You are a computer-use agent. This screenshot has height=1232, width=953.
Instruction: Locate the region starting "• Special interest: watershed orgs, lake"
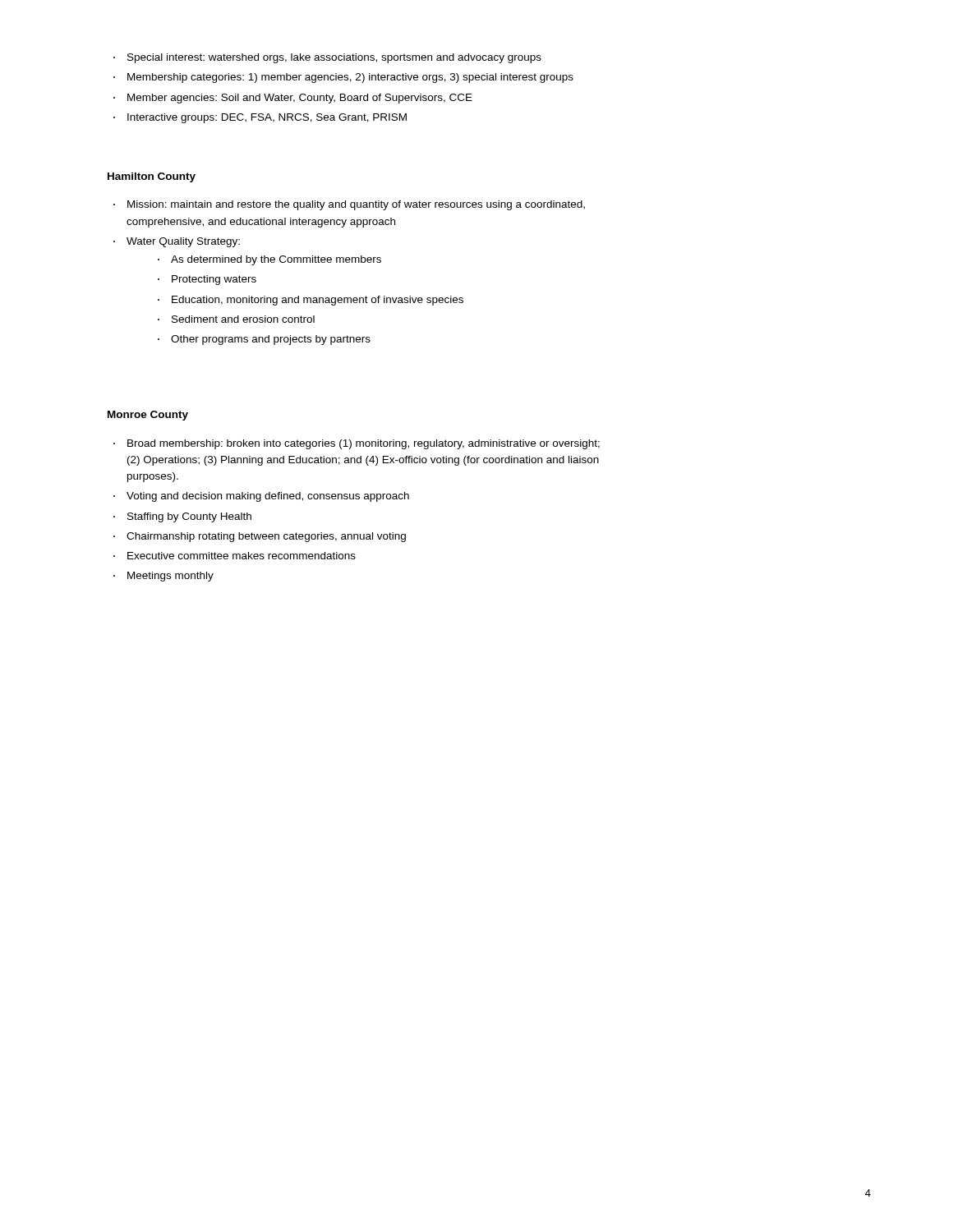pos(489,58)
